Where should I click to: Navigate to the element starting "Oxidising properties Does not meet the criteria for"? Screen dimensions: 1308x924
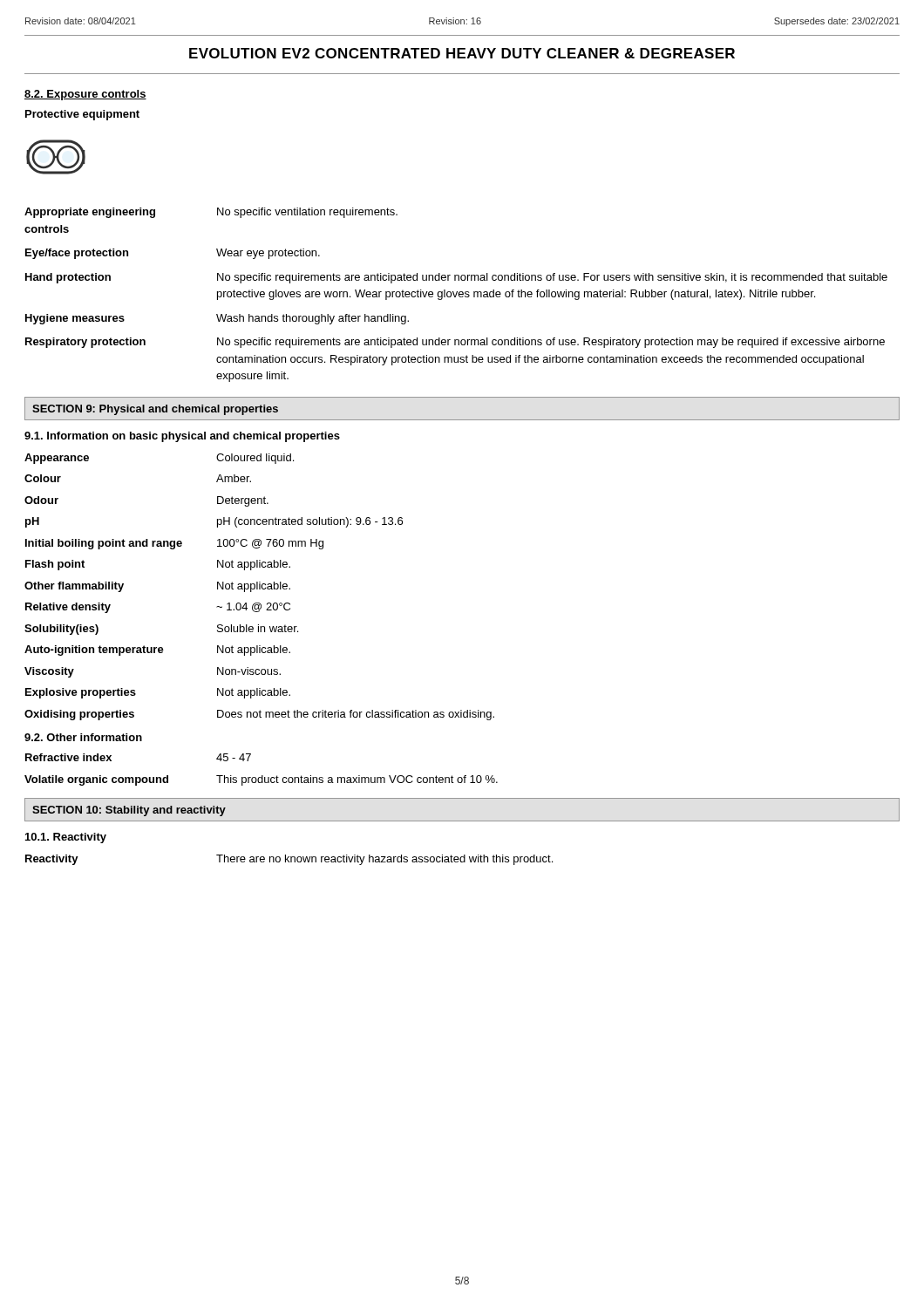pyautogui.click(x=260, y=714)
